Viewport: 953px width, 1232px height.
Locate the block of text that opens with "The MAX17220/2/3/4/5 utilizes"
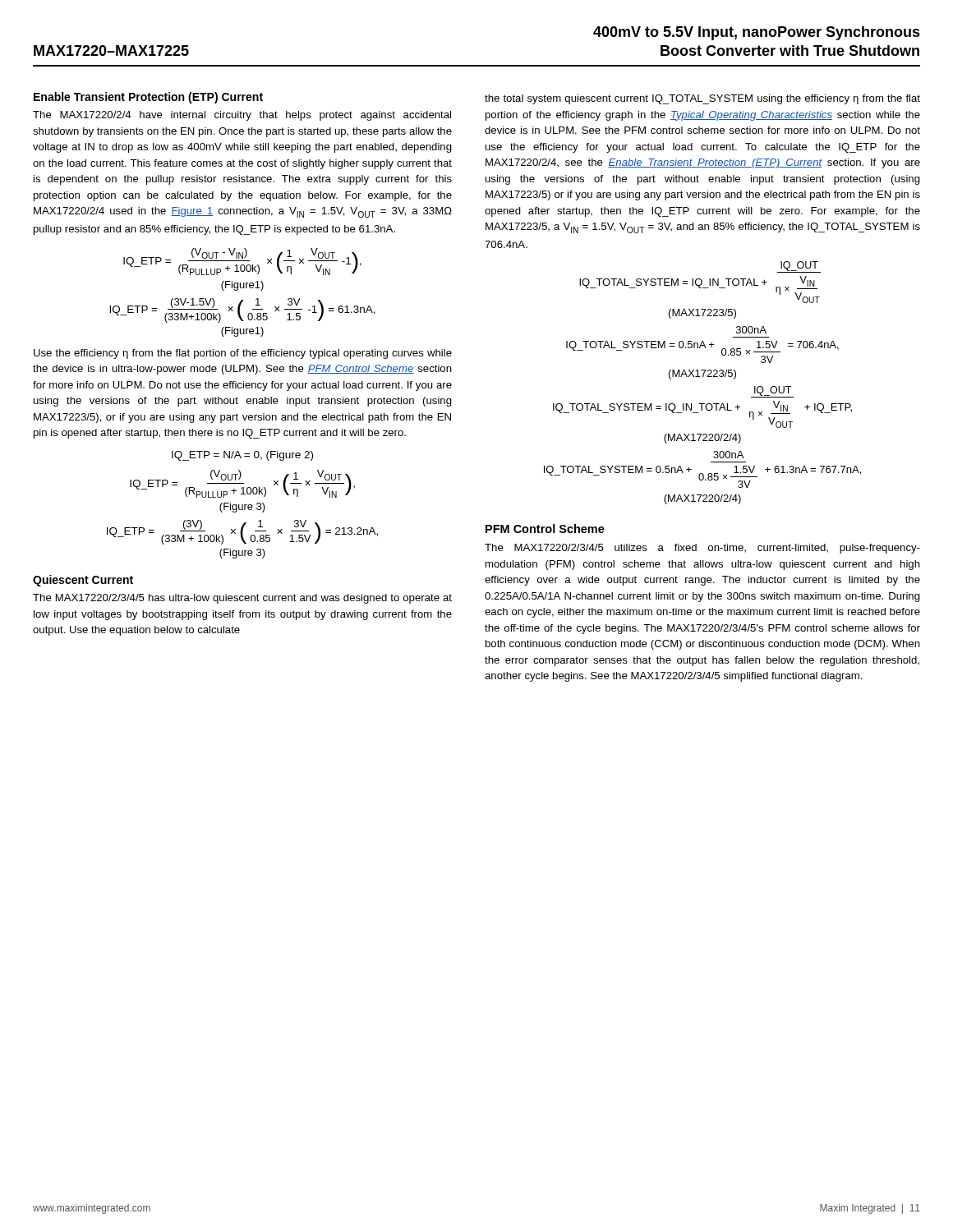(x=702, y=612)
